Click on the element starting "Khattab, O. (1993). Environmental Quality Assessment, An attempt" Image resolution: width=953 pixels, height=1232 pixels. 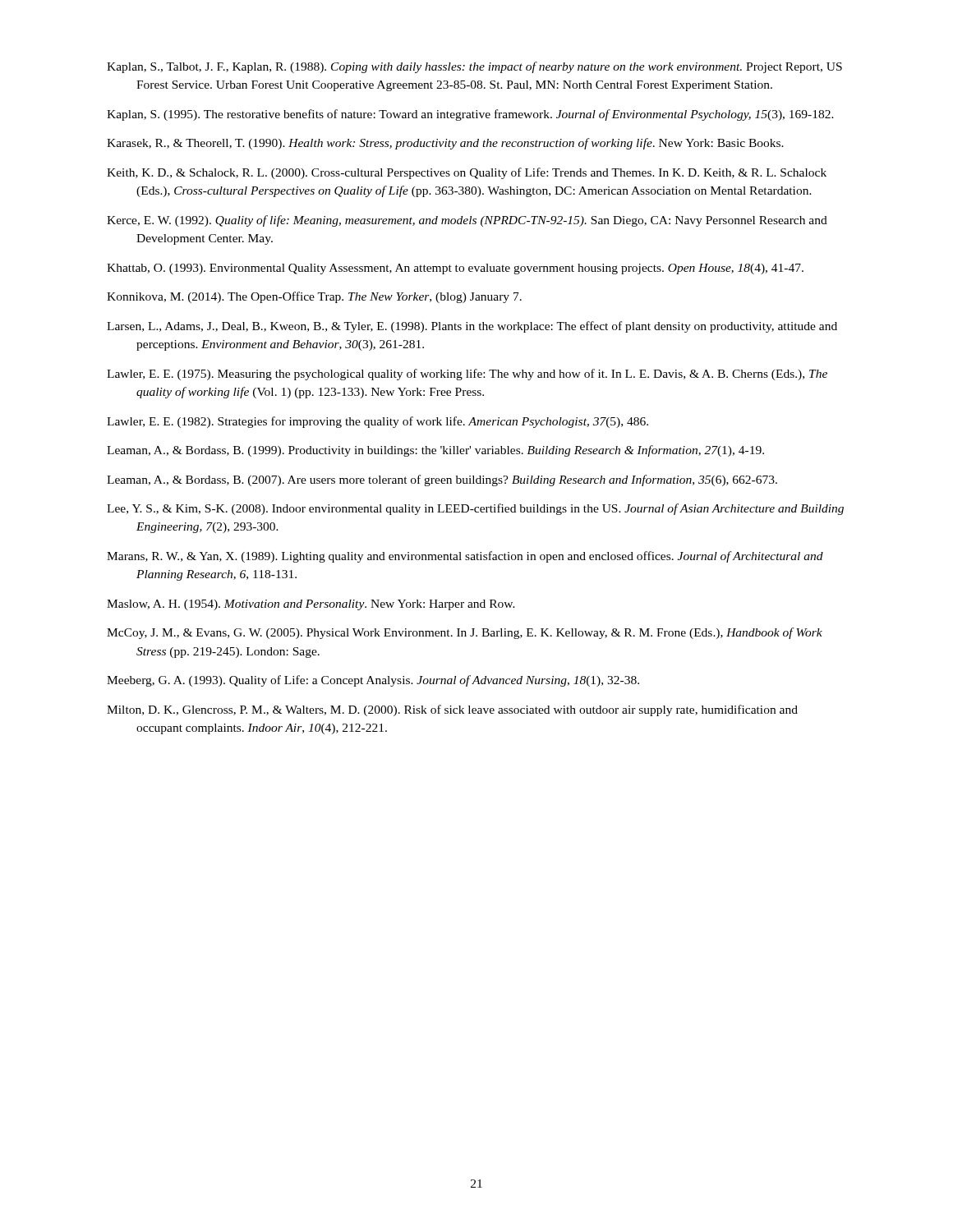pos(456,267)
